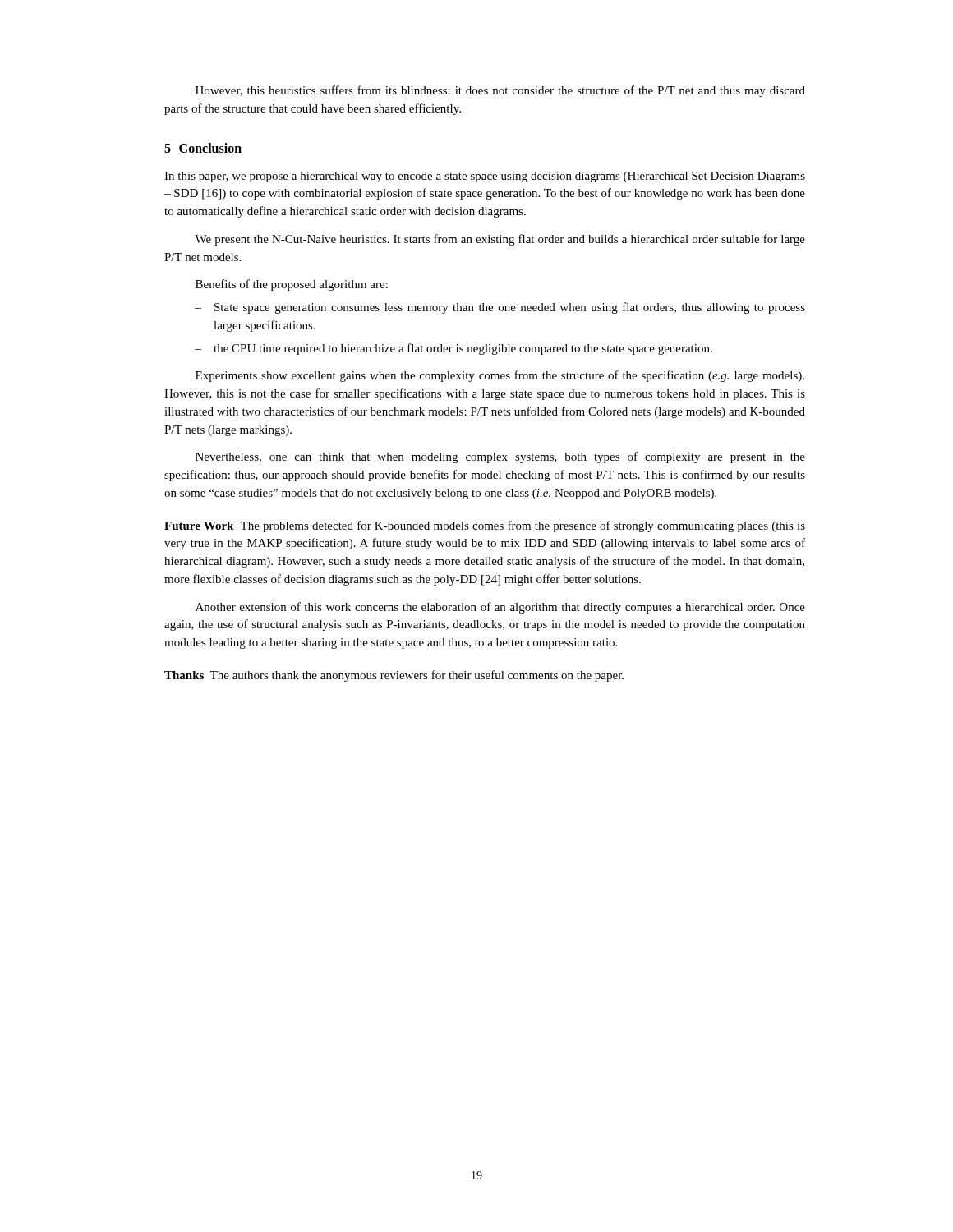Find the block on this page that starts "In this paper, we propose a hierarchical way"

485,193
